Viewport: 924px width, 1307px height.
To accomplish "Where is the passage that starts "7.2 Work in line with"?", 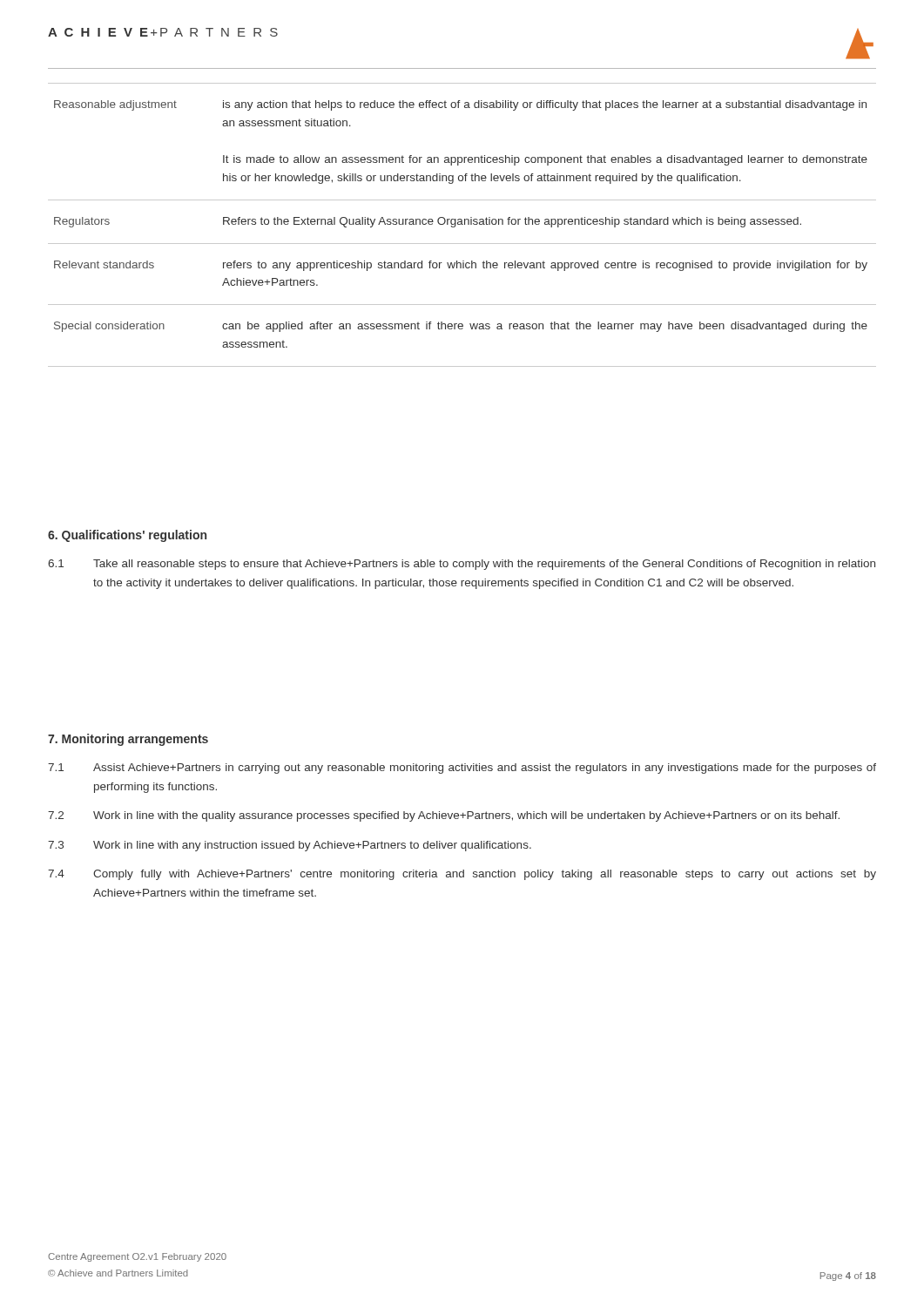I will [462, 816].
